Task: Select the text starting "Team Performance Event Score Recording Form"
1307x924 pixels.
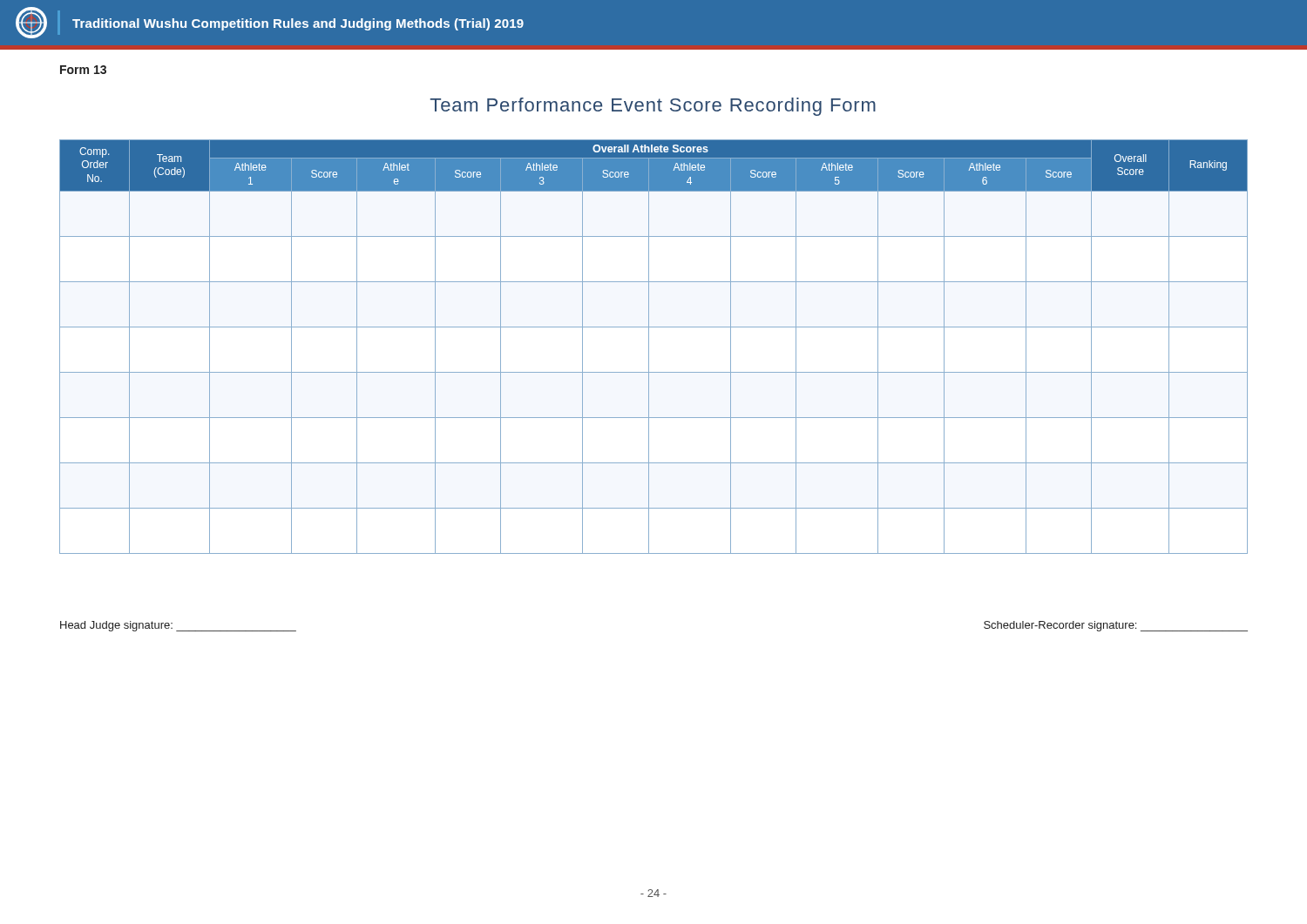Action: point(654,105)
